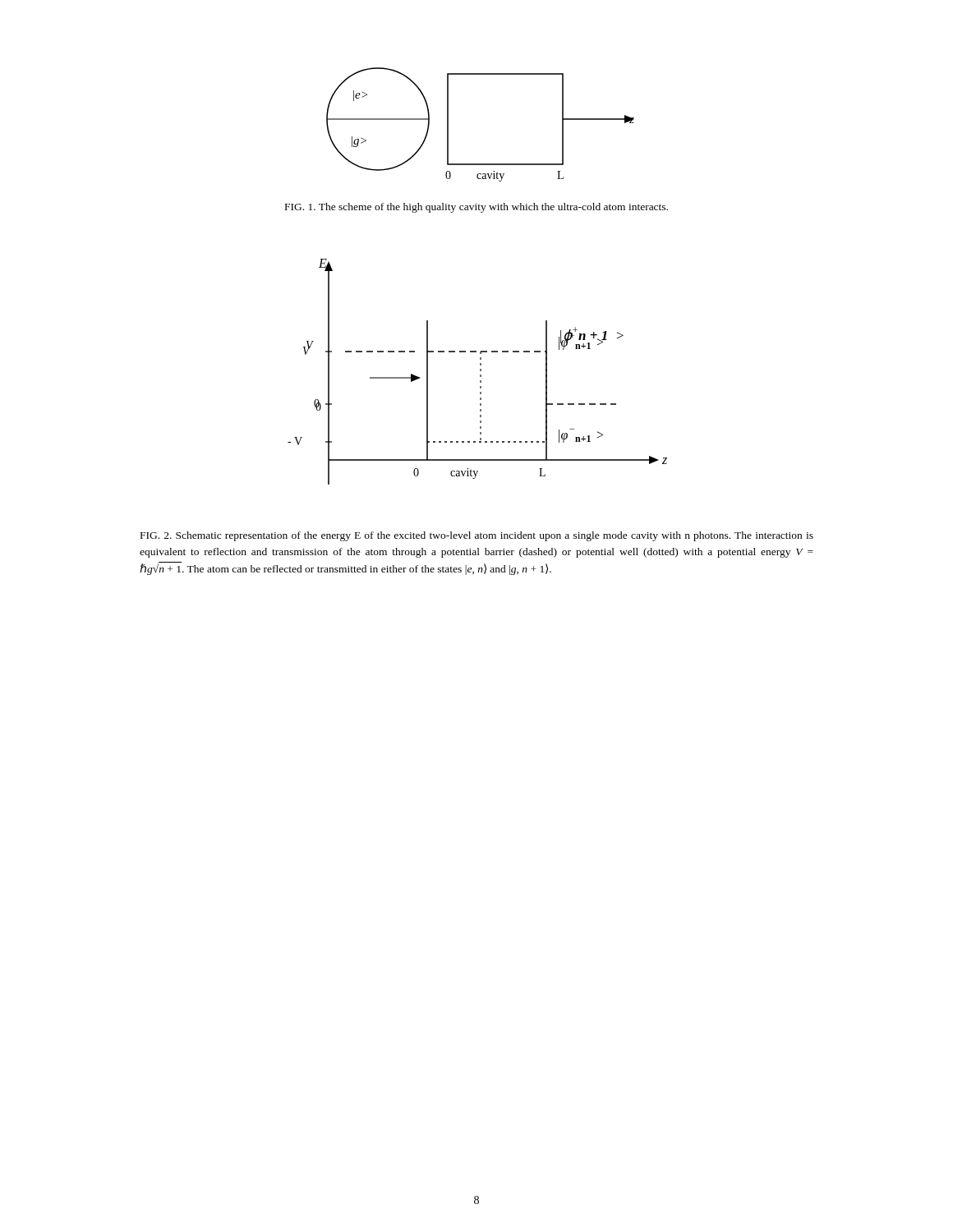Locate the caption containing "FIG. 2. Schematic"
953x1232 pixels.
tap(476, 552)
